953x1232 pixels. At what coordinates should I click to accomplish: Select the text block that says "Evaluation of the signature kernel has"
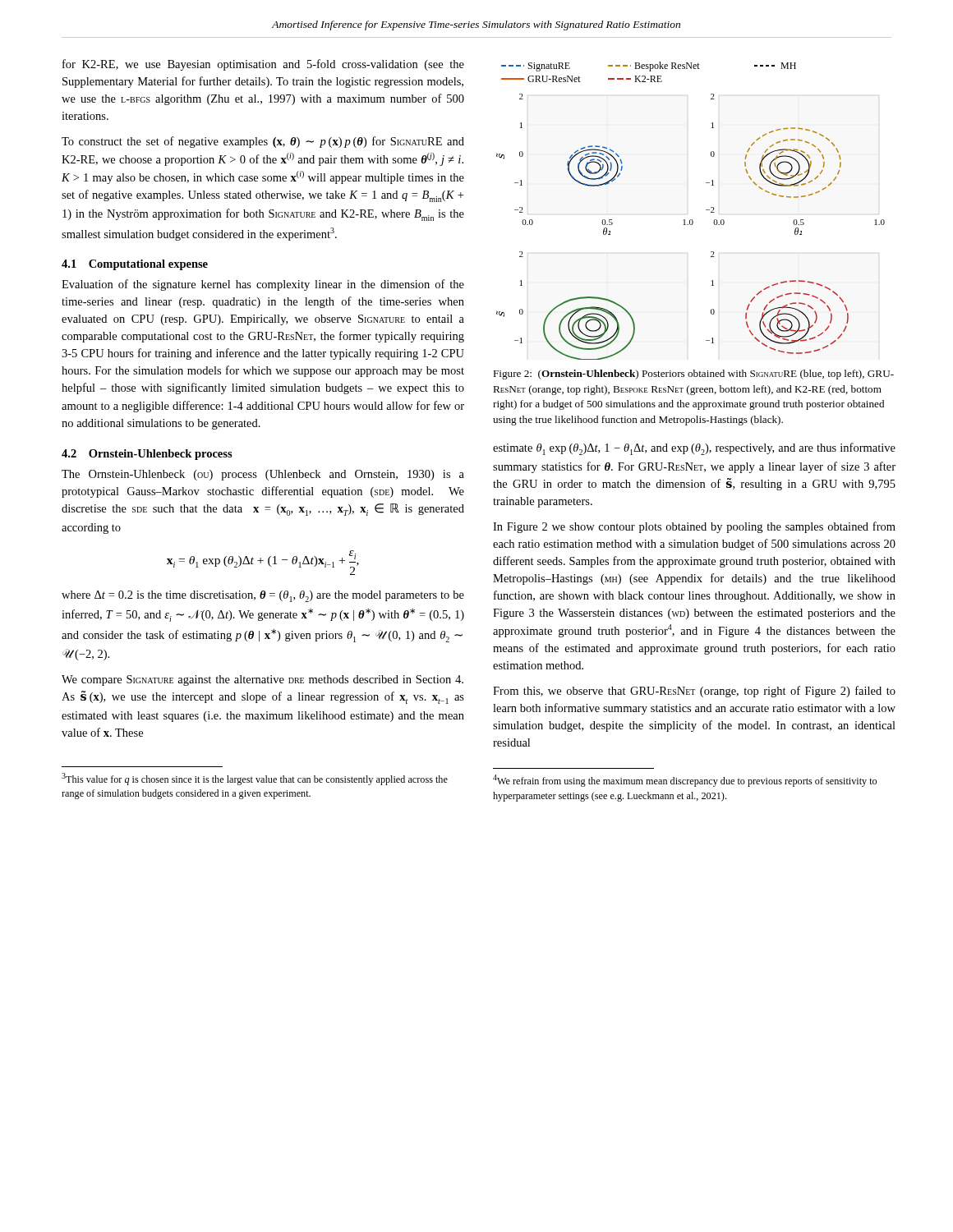pyautogui.click(x=263, y=354)
